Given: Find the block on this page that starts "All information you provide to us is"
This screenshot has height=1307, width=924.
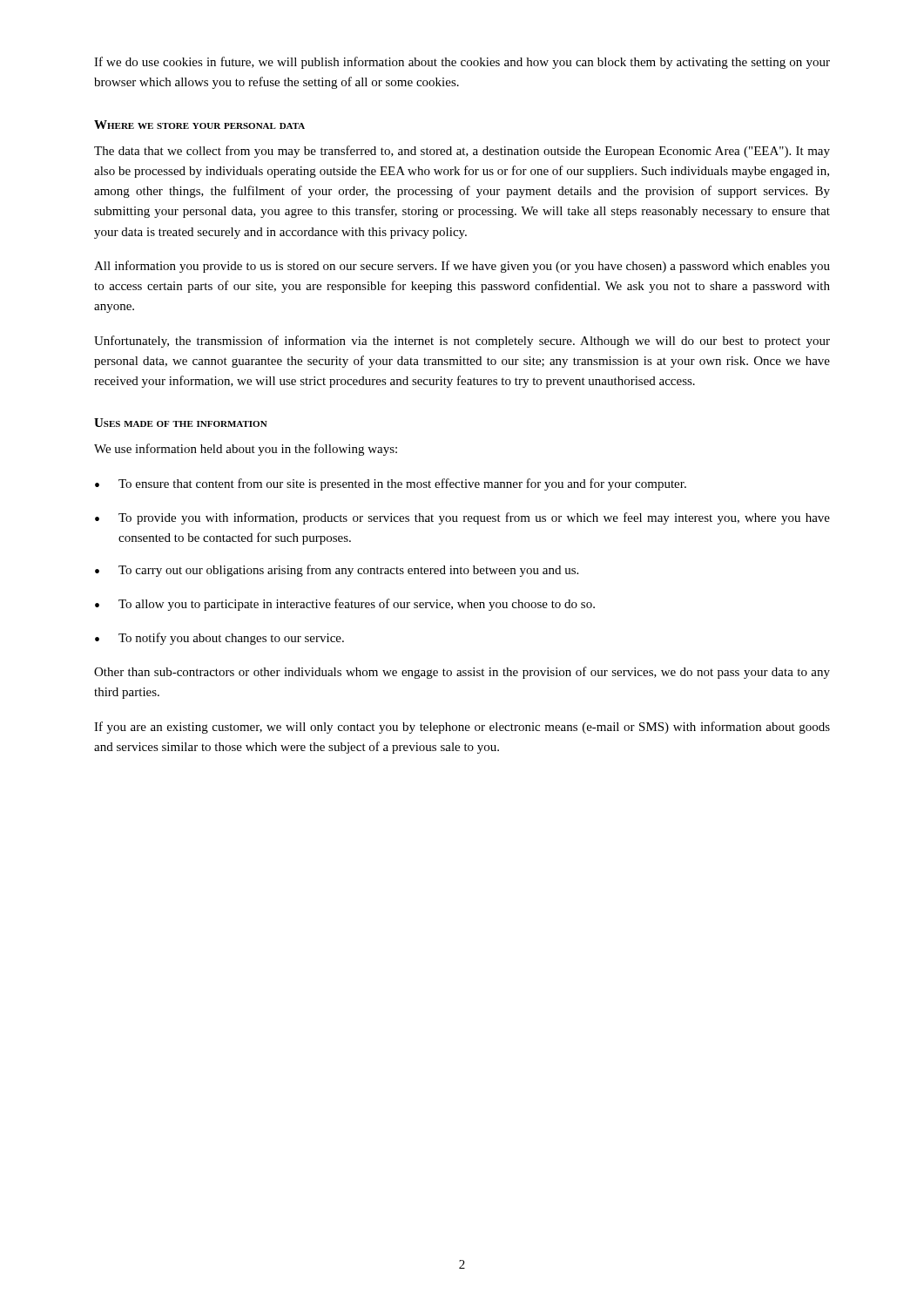Looking at the screenshot, I should 462,286.
